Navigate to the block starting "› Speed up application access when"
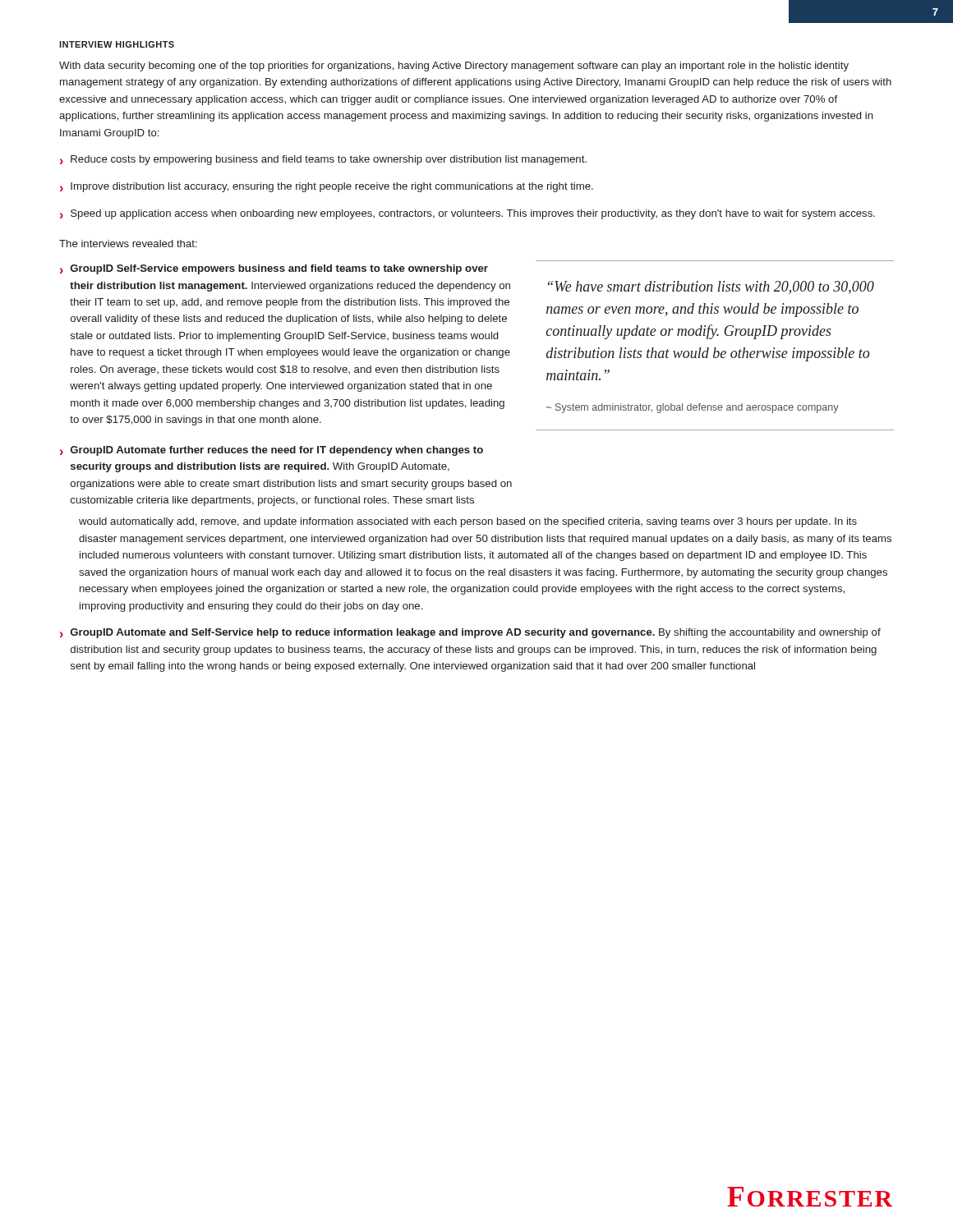This screenshot has width=953, height=1232. 467,215
